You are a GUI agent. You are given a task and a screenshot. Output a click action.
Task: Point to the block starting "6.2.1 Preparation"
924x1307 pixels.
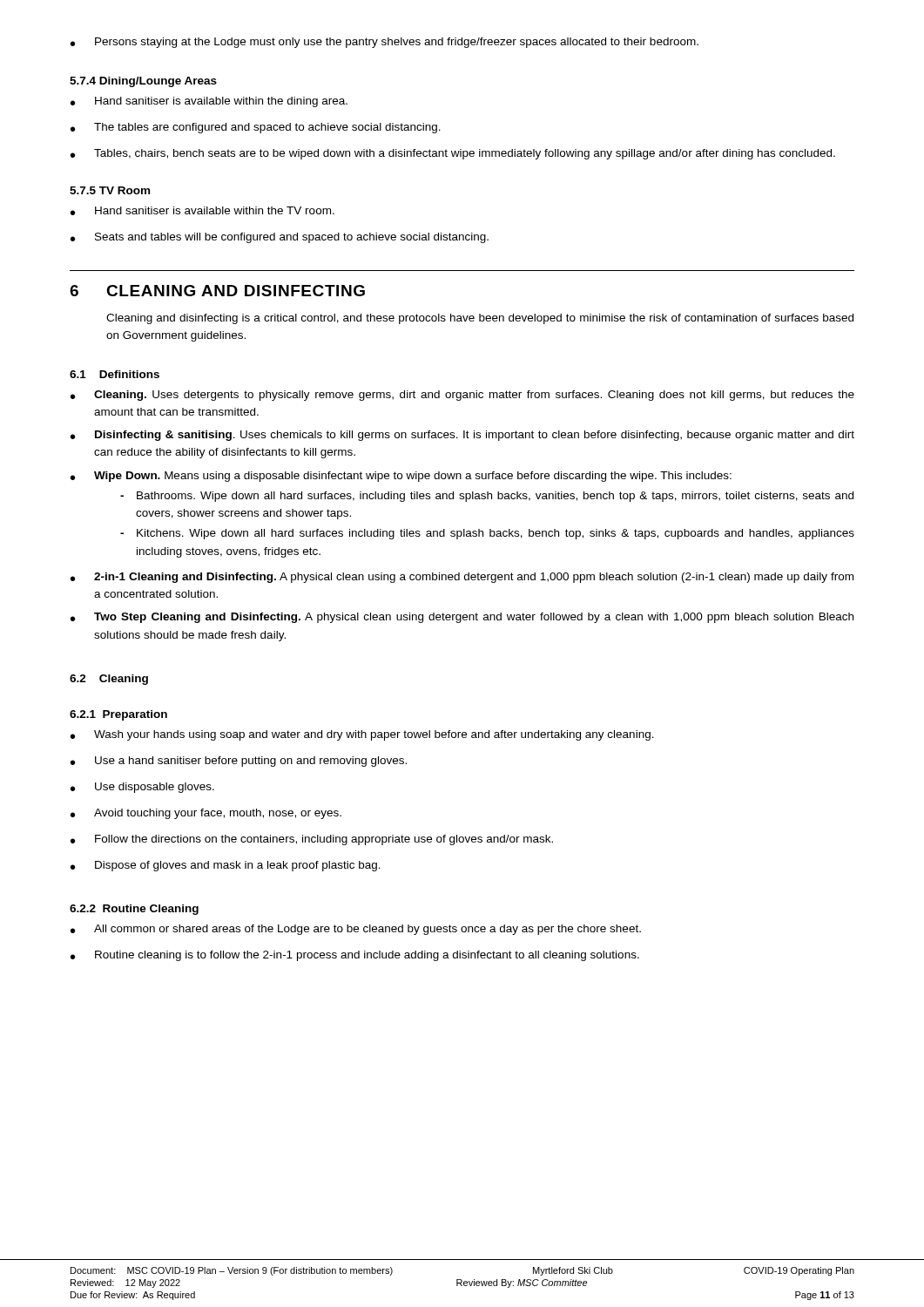pos(119,714)
